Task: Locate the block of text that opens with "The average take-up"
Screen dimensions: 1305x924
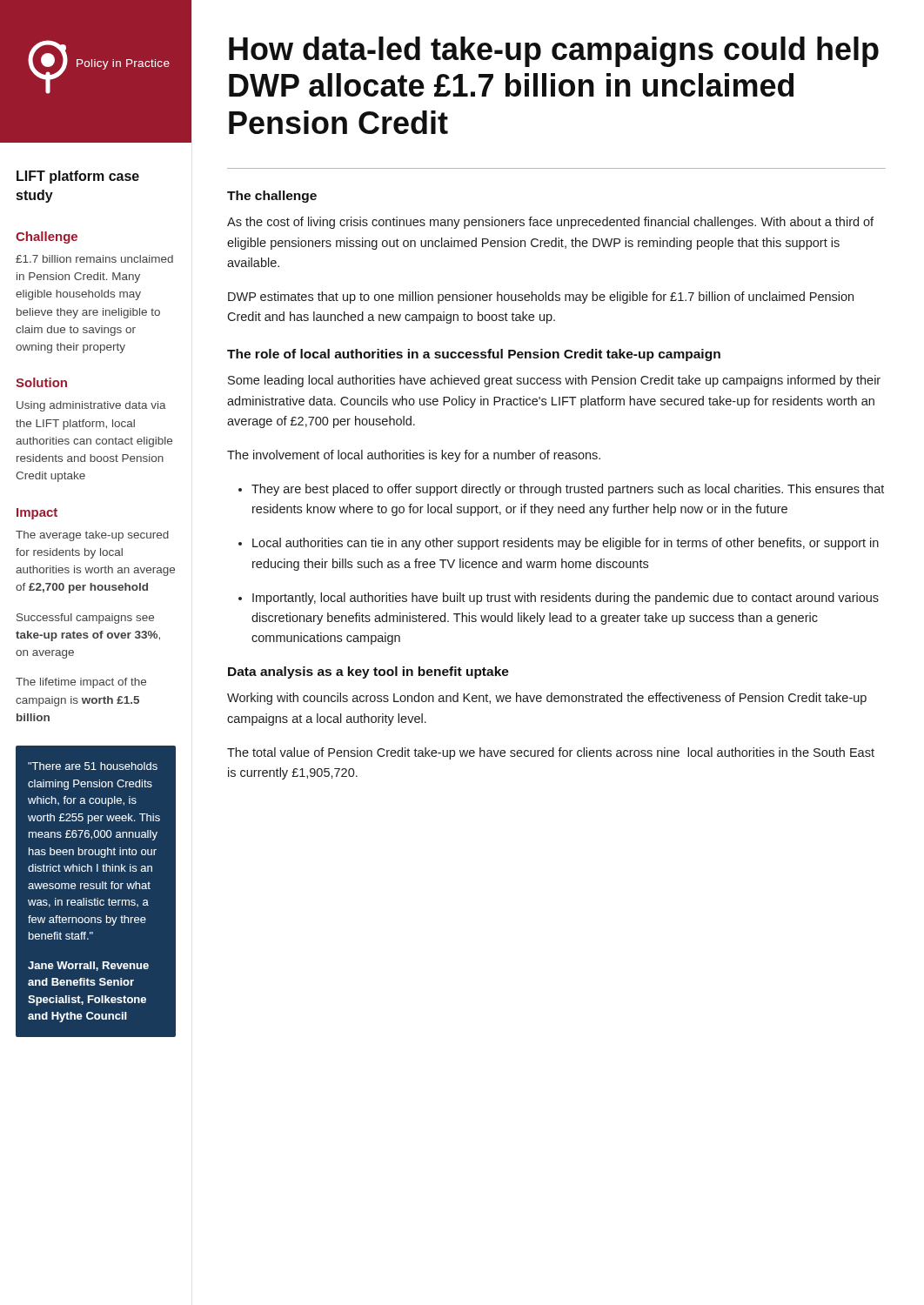Action: (x=96, y=561)
